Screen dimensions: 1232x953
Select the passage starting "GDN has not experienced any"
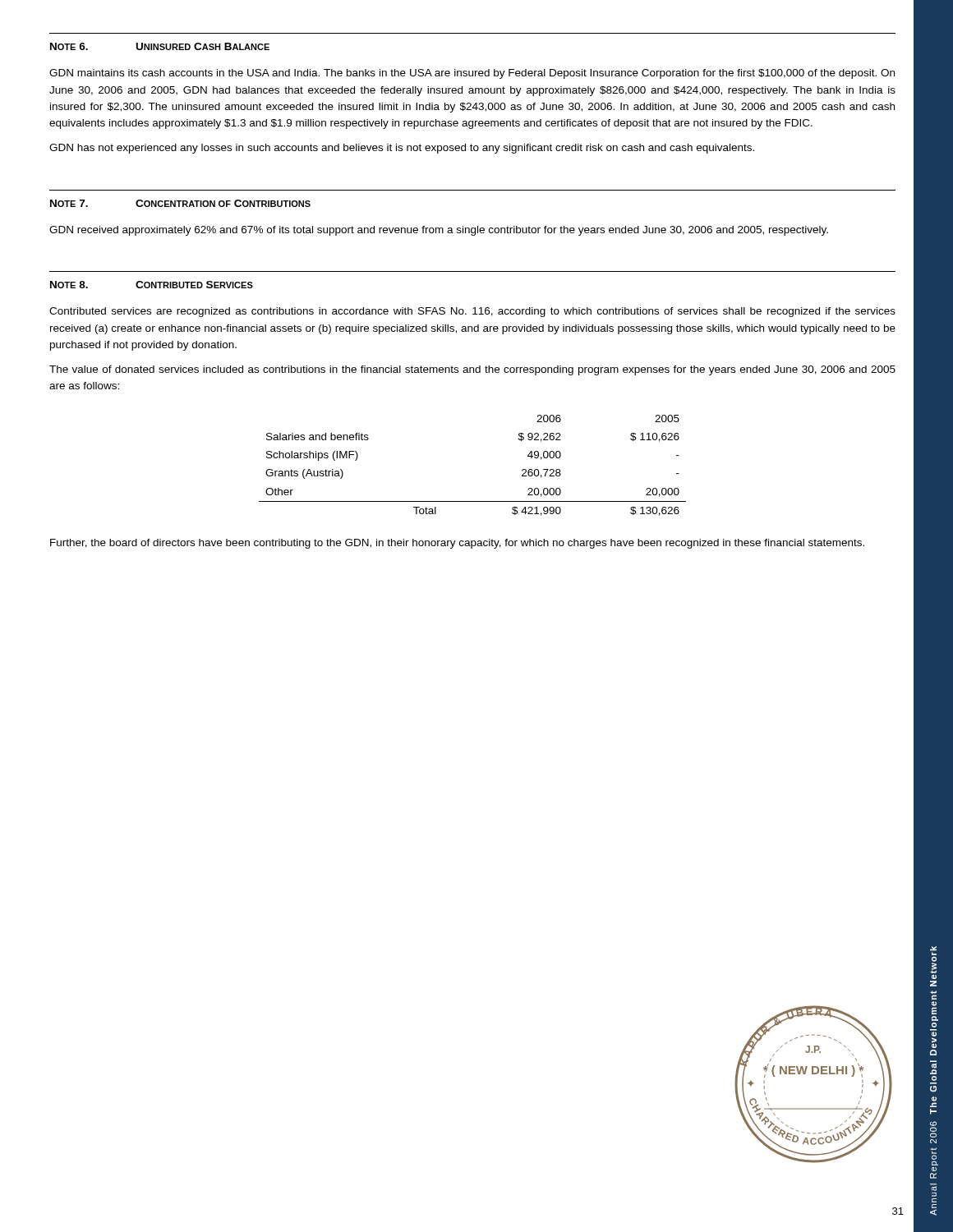[402, 148]
